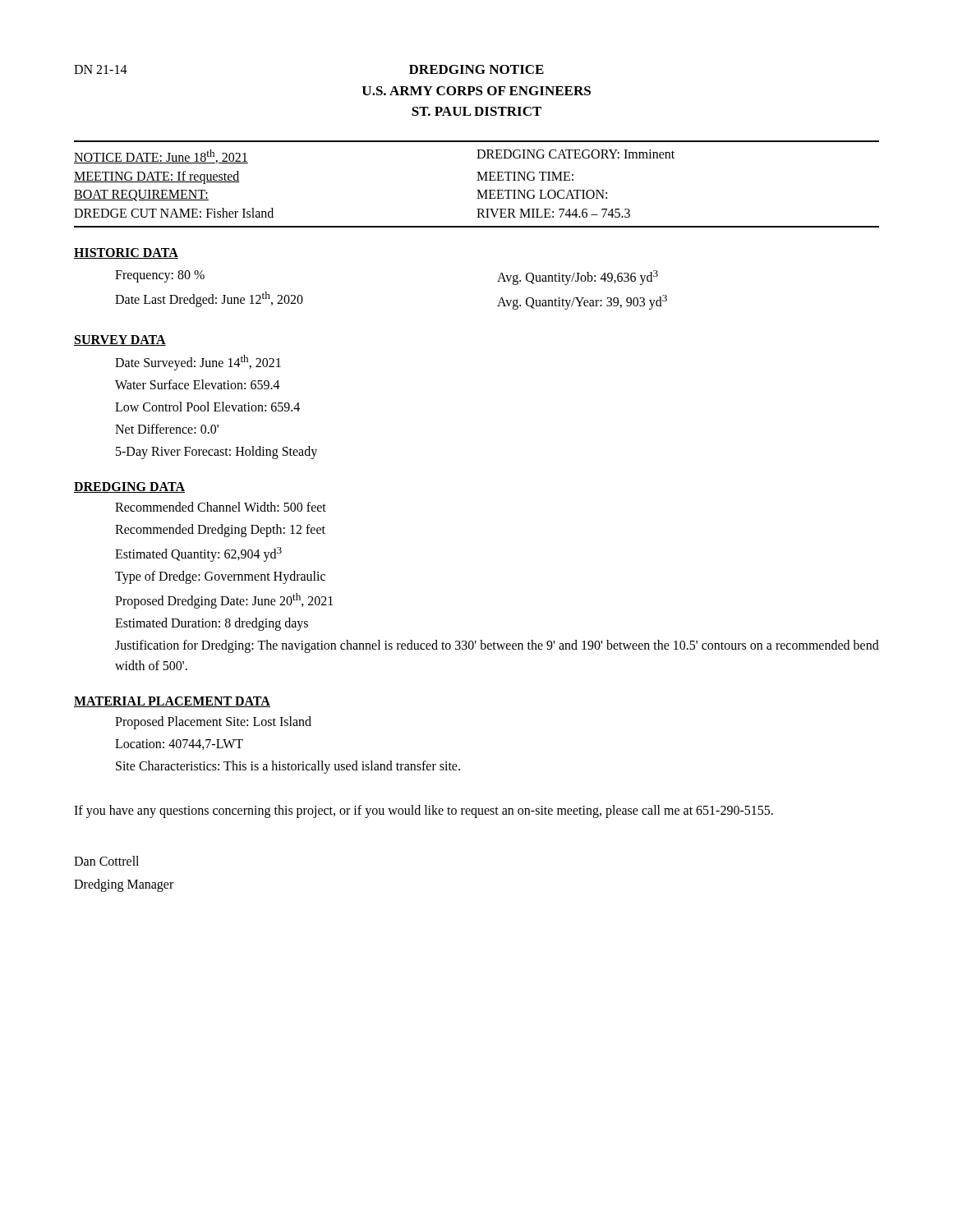This screenshot has width=953, height=1232.
Task: Select the text starting "If you have any questions concerning this"
Action: [x=424, y=810]
